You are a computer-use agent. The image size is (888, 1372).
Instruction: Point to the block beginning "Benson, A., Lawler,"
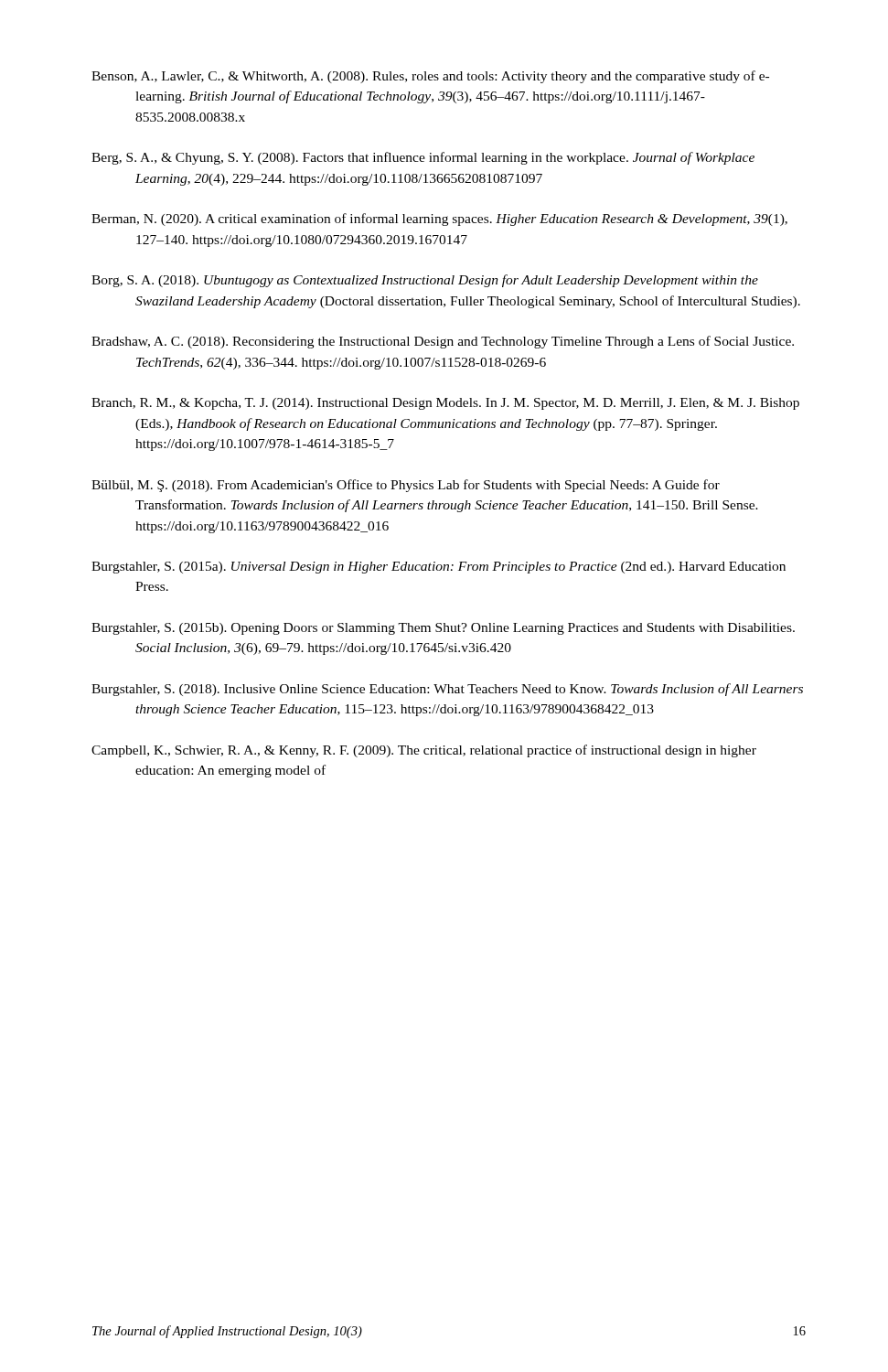click(449, 97)
